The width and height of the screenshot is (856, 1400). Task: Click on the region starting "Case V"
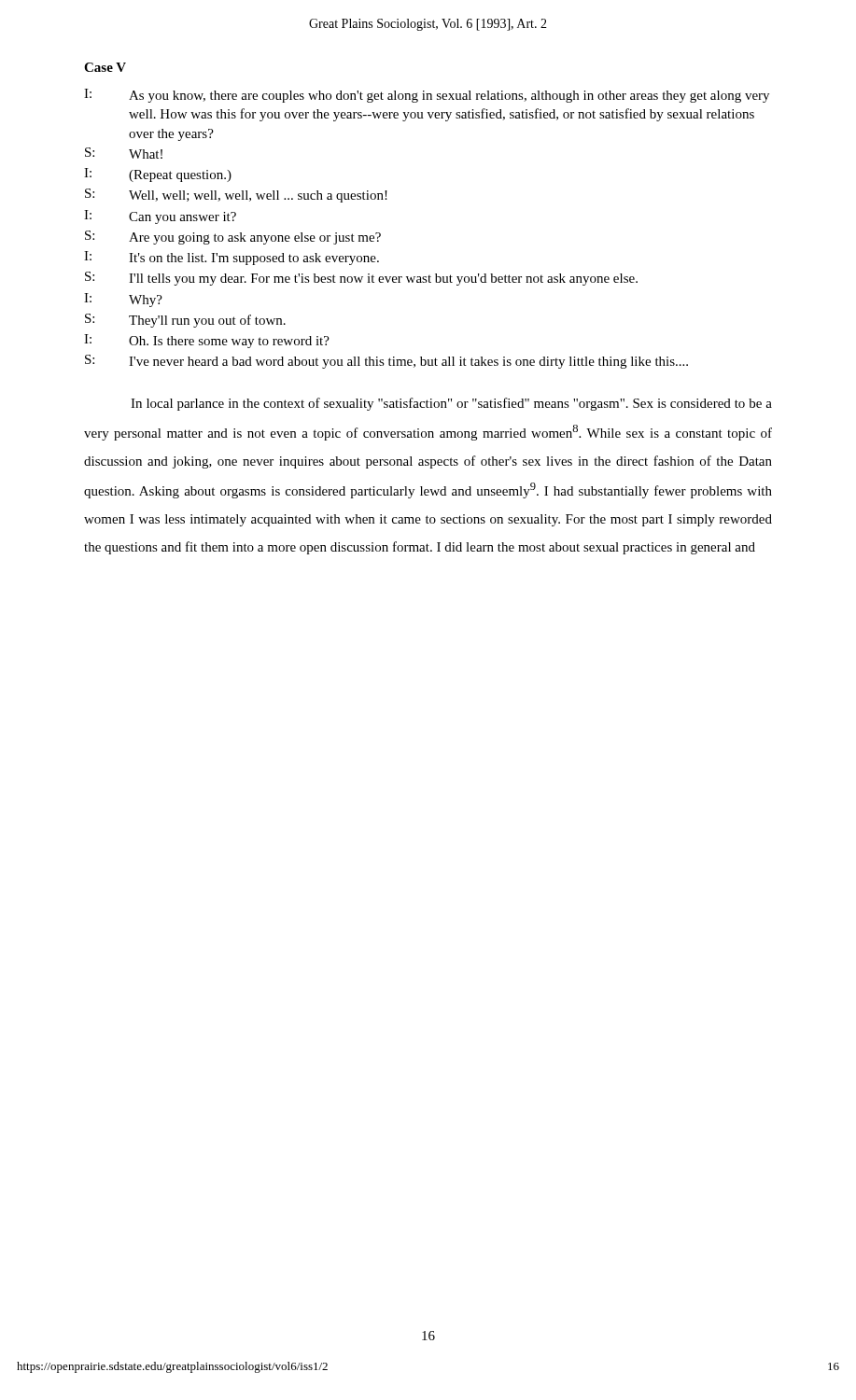pos(105,67)
